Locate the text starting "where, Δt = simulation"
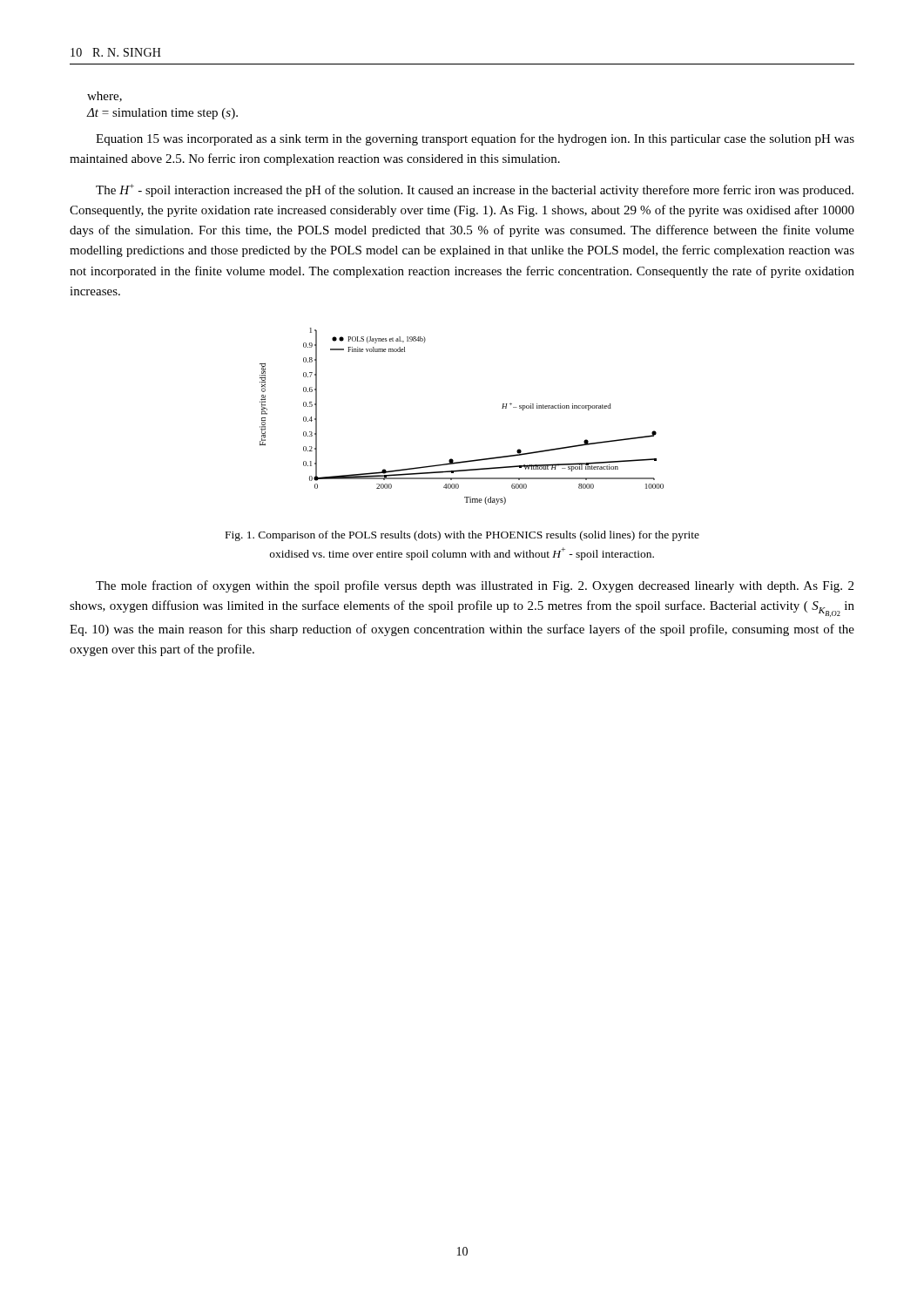 coord(105,97)
